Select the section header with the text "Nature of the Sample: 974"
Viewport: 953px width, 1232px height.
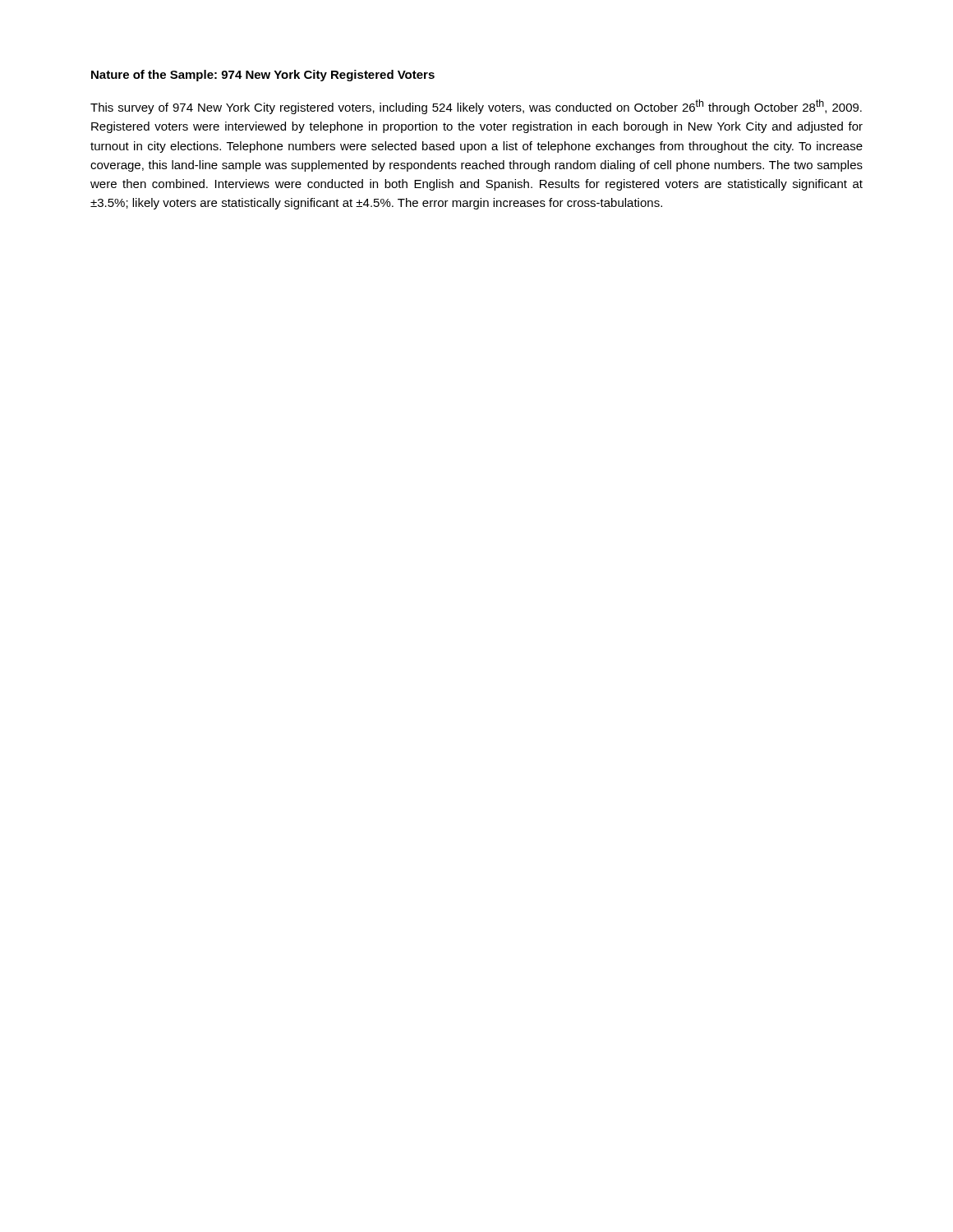[x=263, y=74]
